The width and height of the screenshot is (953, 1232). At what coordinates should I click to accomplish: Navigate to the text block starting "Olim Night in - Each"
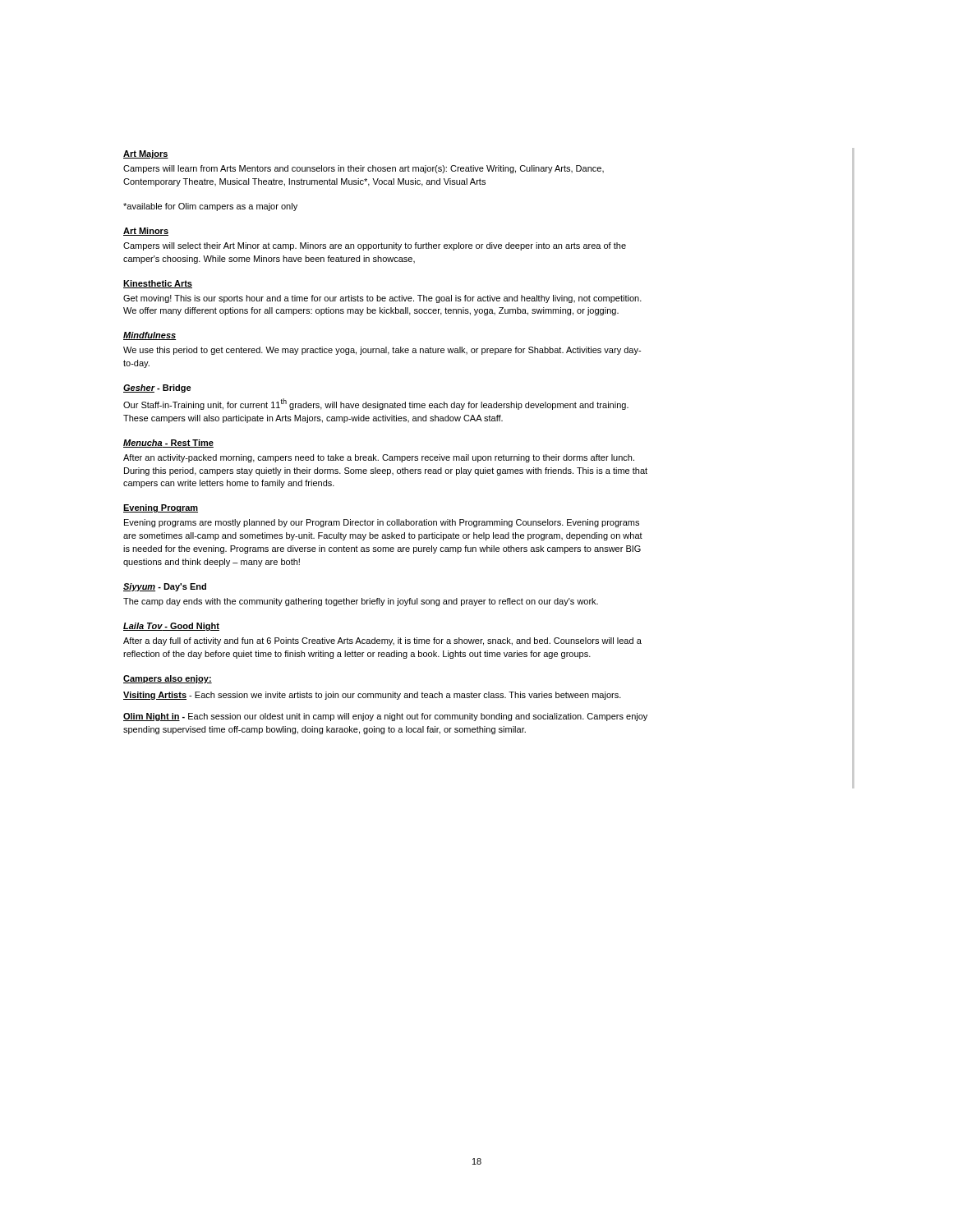coord(386,723)
